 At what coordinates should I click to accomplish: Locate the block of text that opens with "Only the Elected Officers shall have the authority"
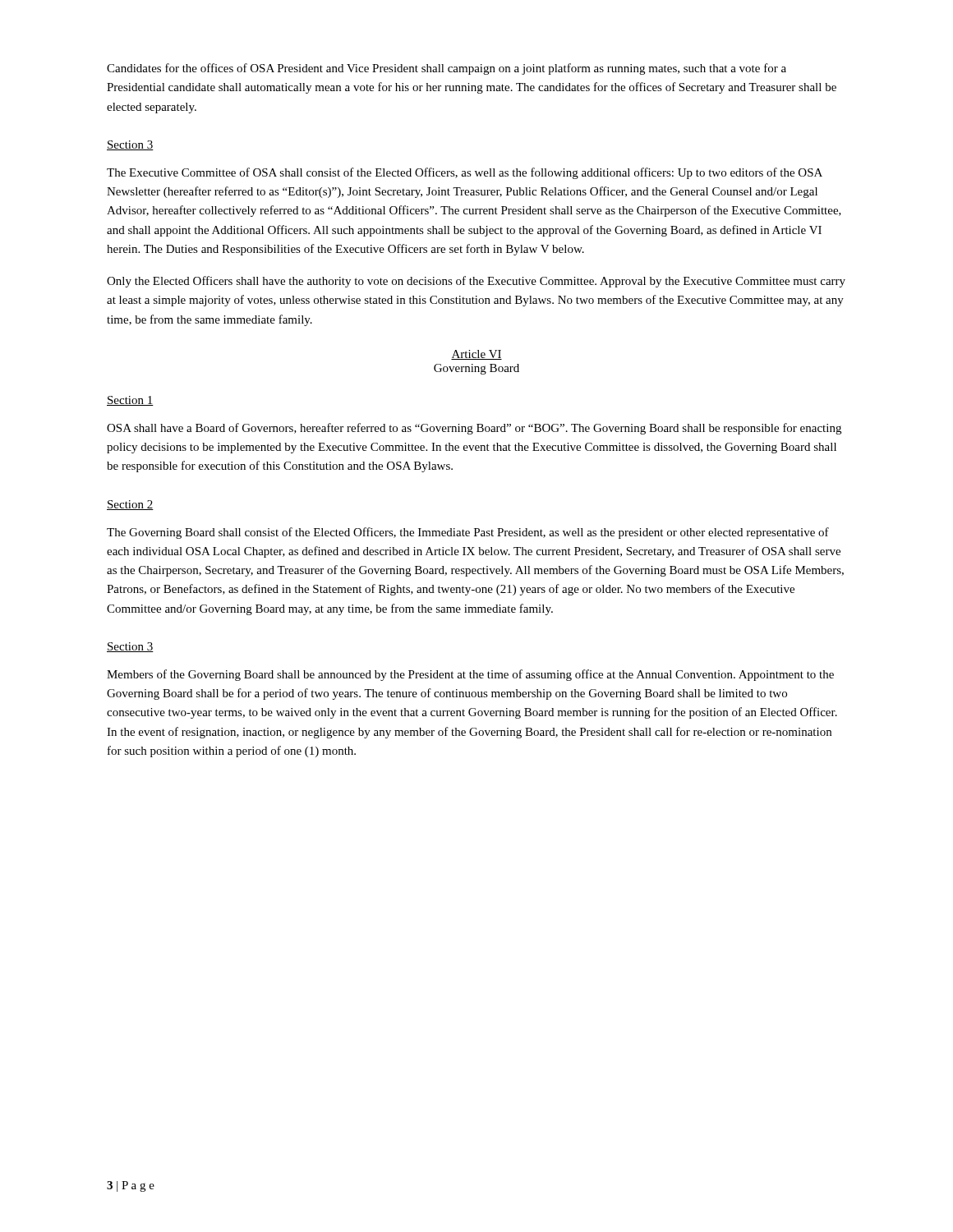tap(476, 300)
